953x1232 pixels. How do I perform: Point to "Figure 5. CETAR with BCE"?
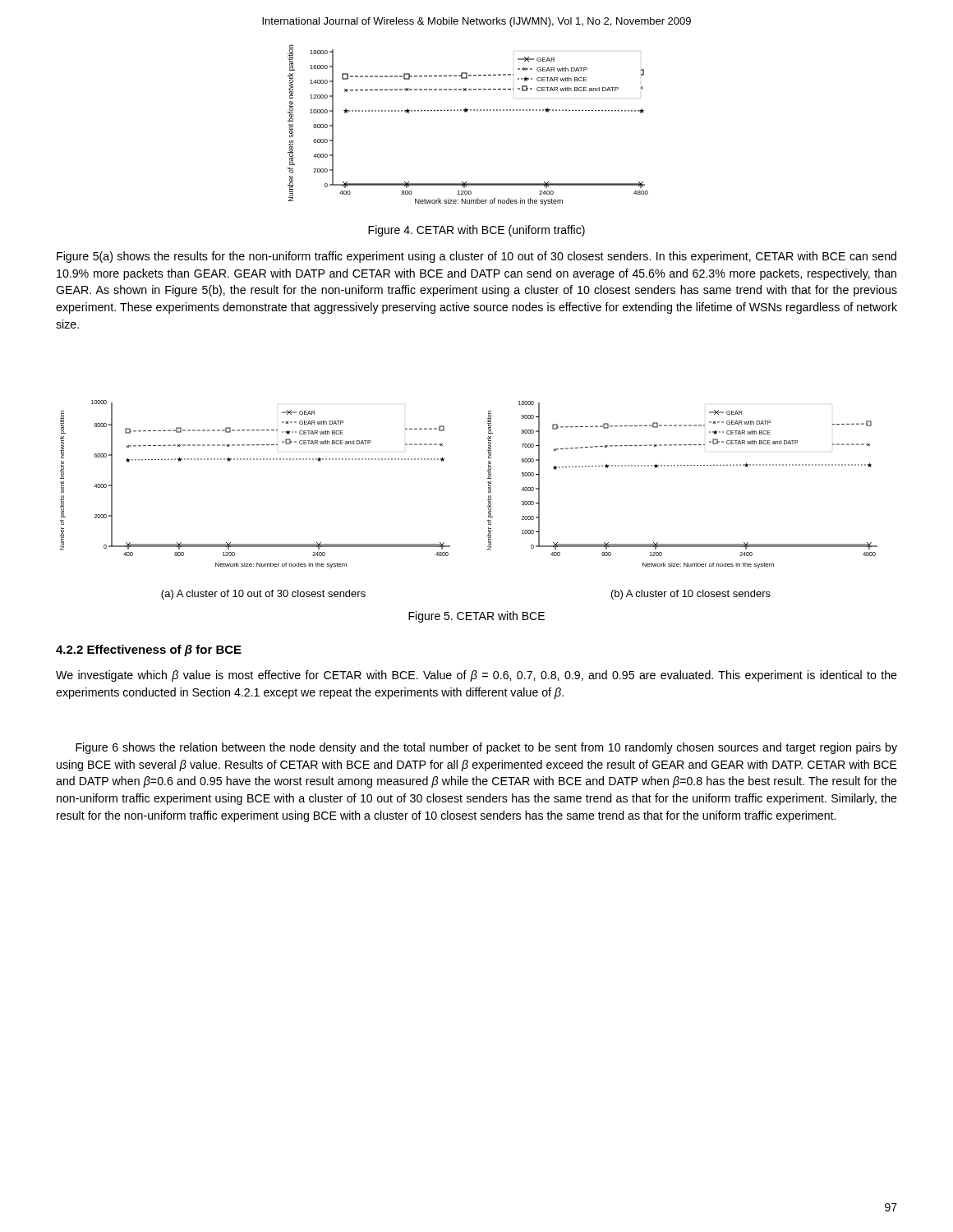pyautogui.click(x=476, y=616)
